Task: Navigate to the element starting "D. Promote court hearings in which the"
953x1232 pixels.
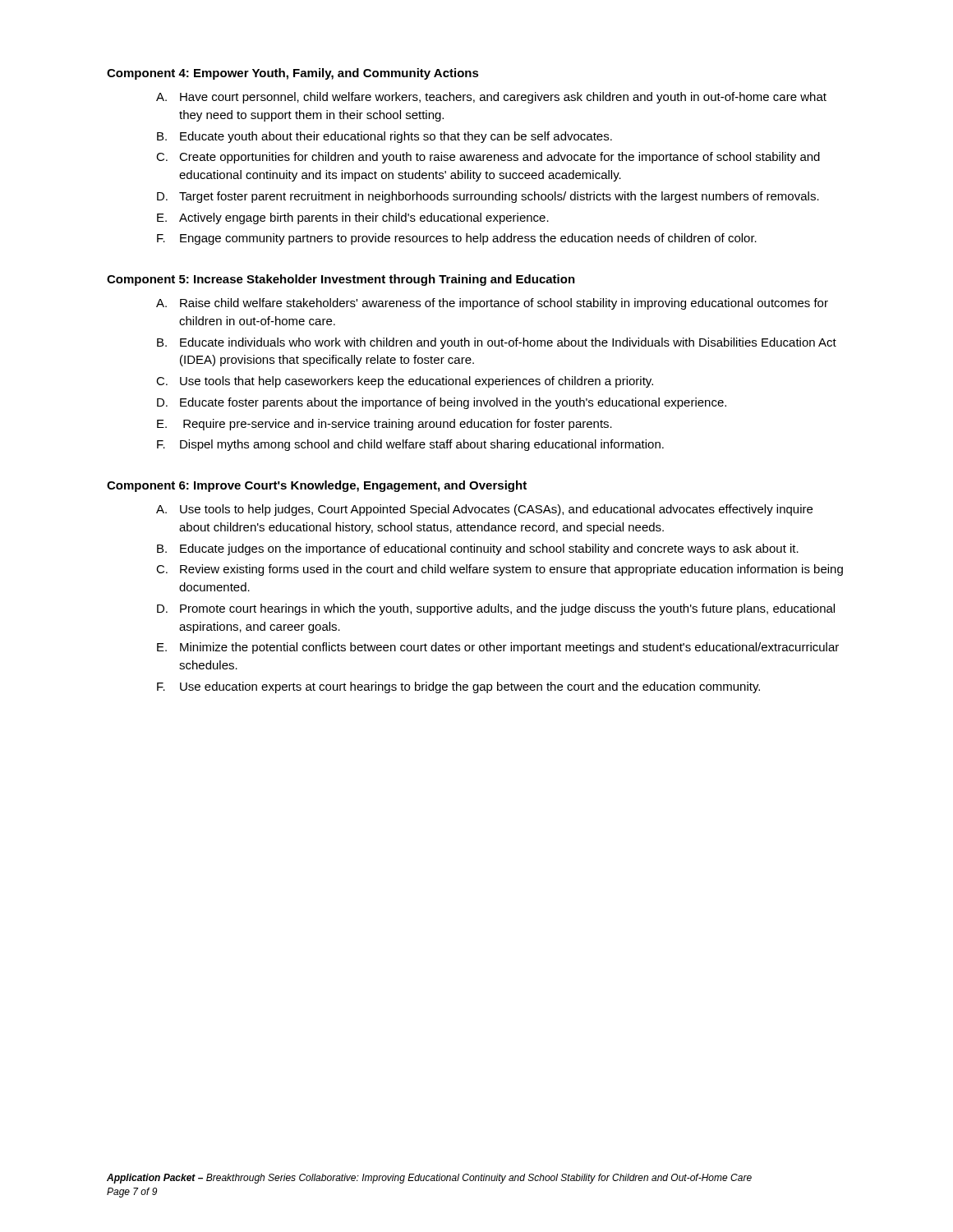Action: [501, 617]
